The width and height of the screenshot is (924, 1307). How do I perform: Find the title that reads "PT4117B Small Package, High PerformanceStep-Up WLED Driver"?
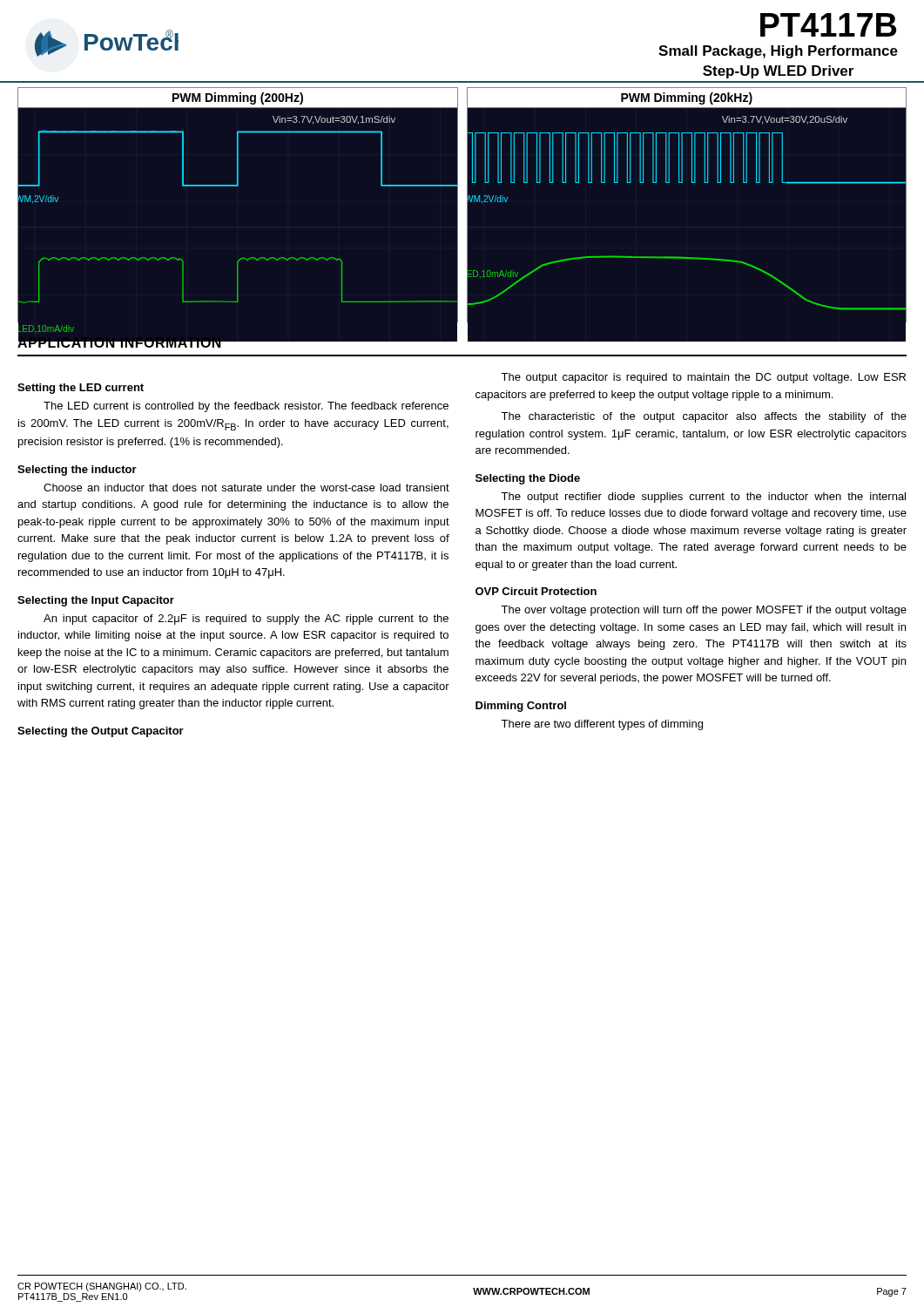coord(778,45)
